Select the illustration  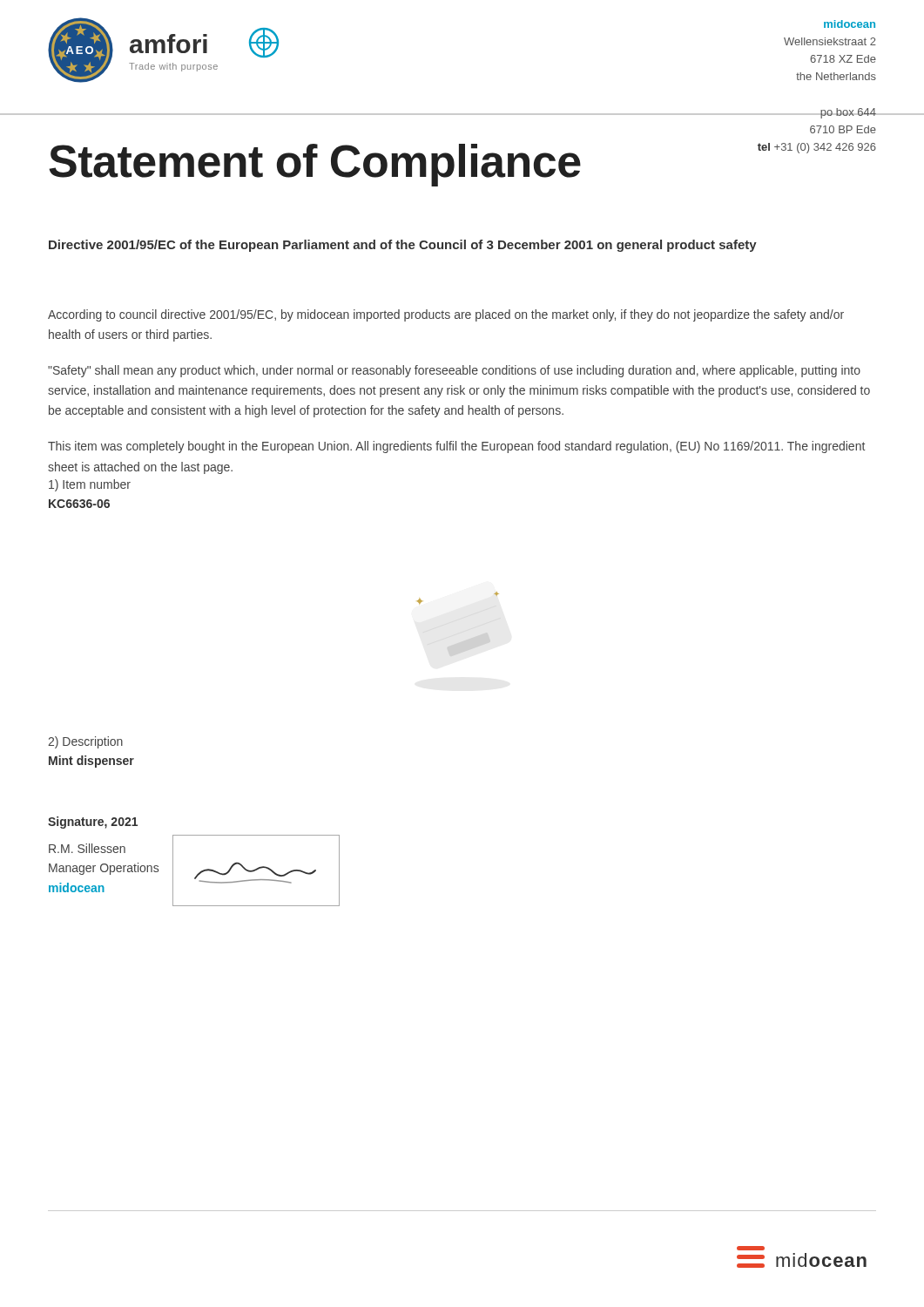(256, 870)
